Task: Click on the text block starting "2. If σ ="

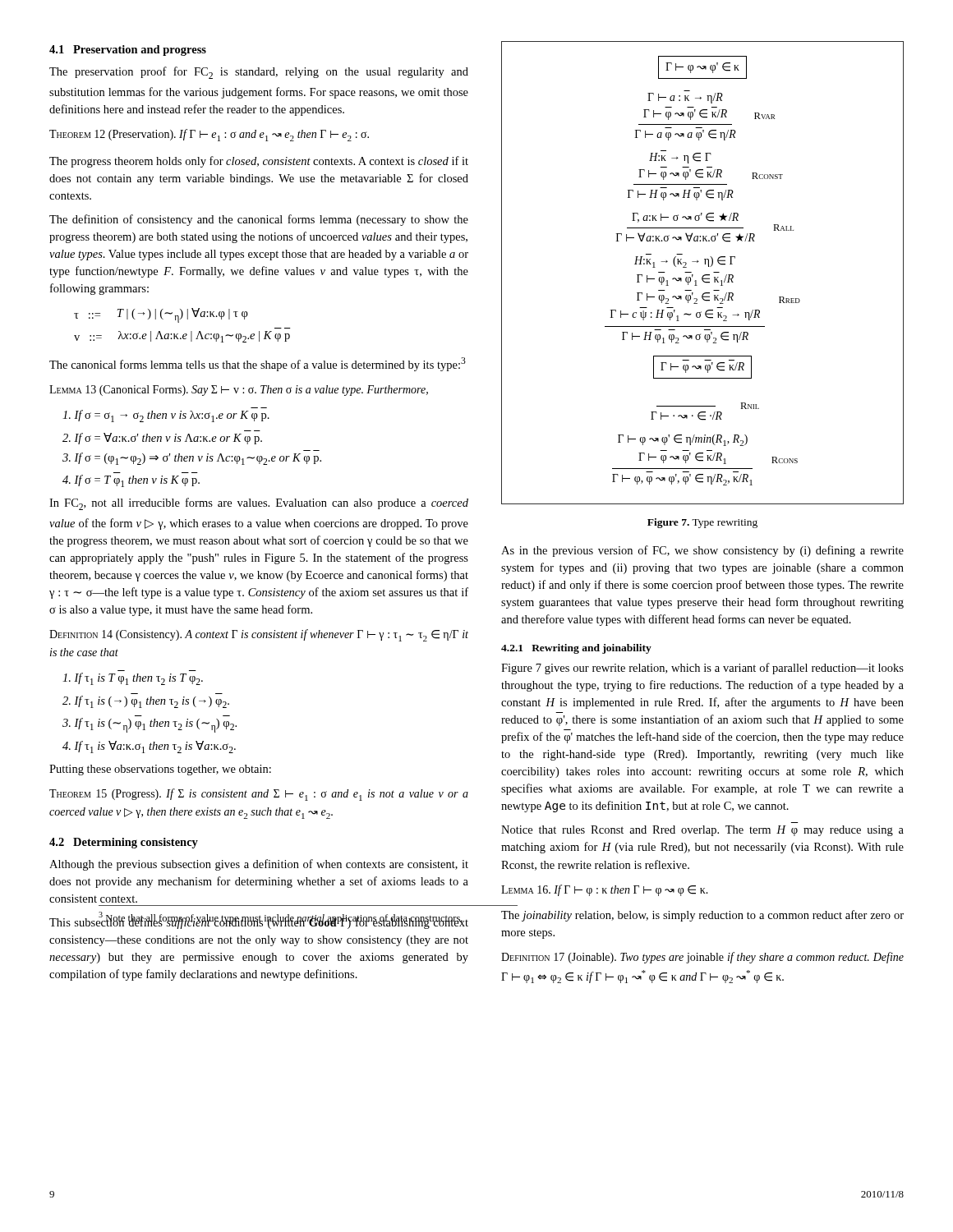Action: pos(259,438)
